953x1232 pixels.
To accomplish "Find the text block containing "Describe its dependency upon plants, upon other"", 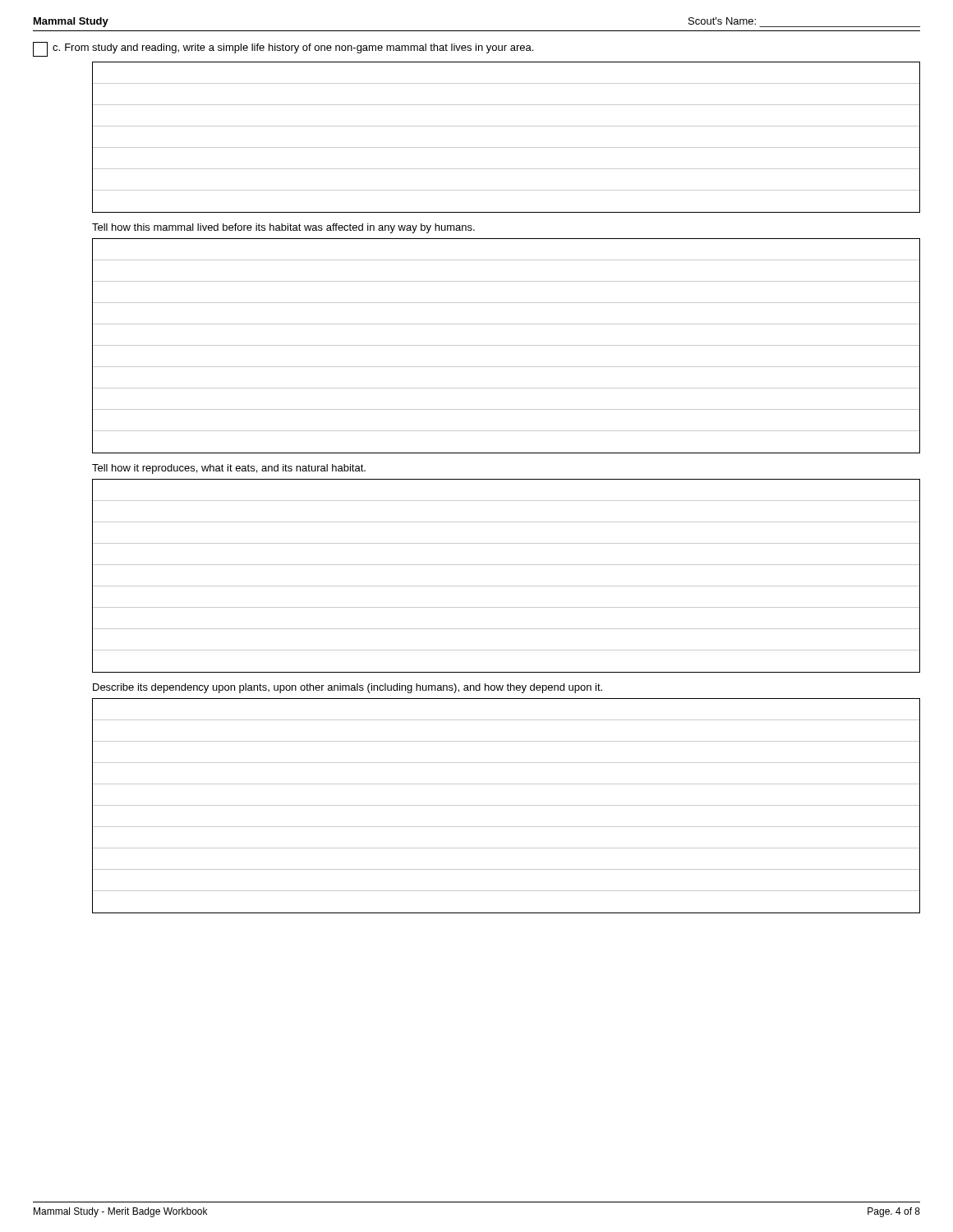I will coord(348,687).
